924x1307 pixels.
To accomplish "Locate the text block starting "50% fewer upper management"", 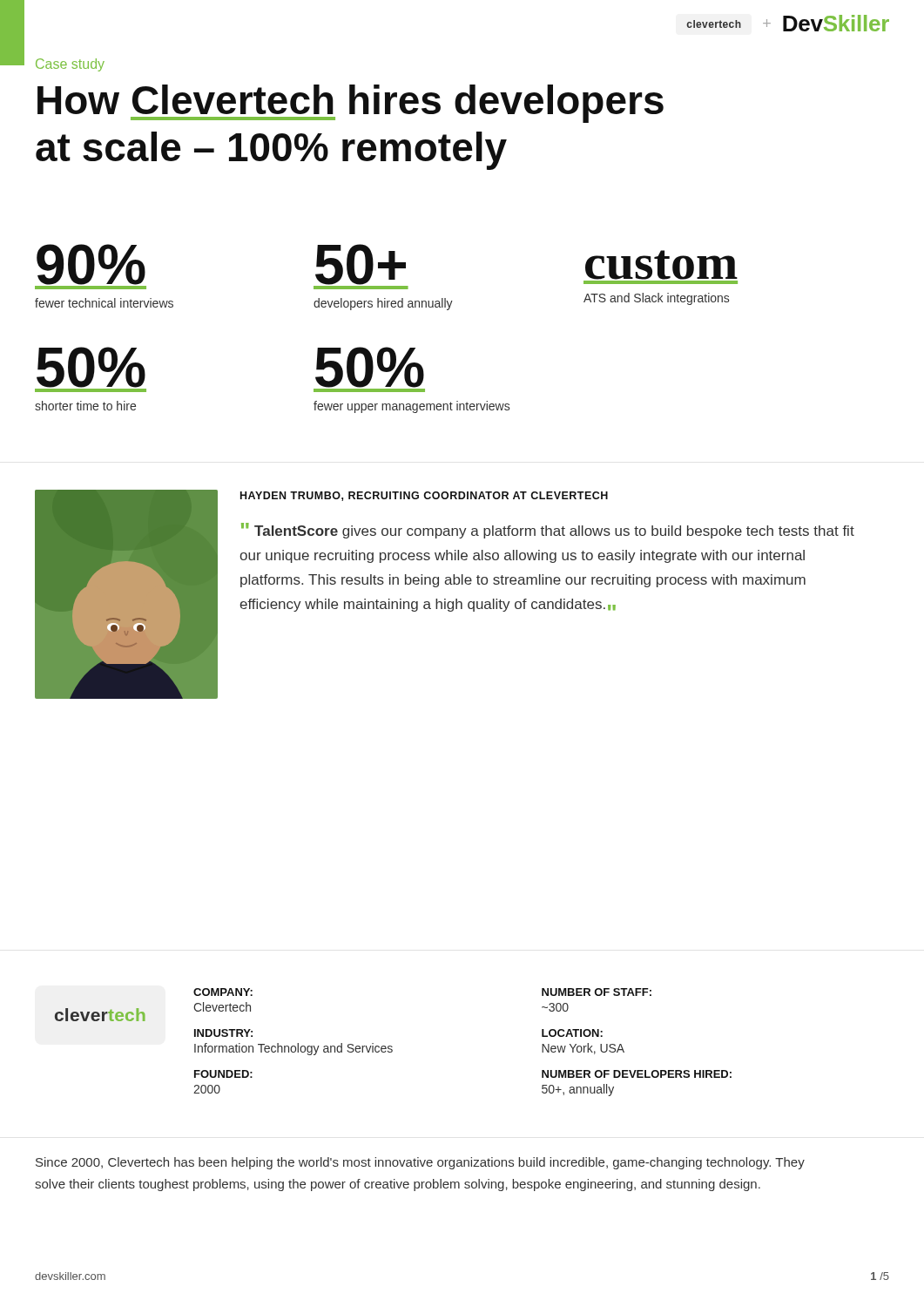I will click(x=369, y=369).
